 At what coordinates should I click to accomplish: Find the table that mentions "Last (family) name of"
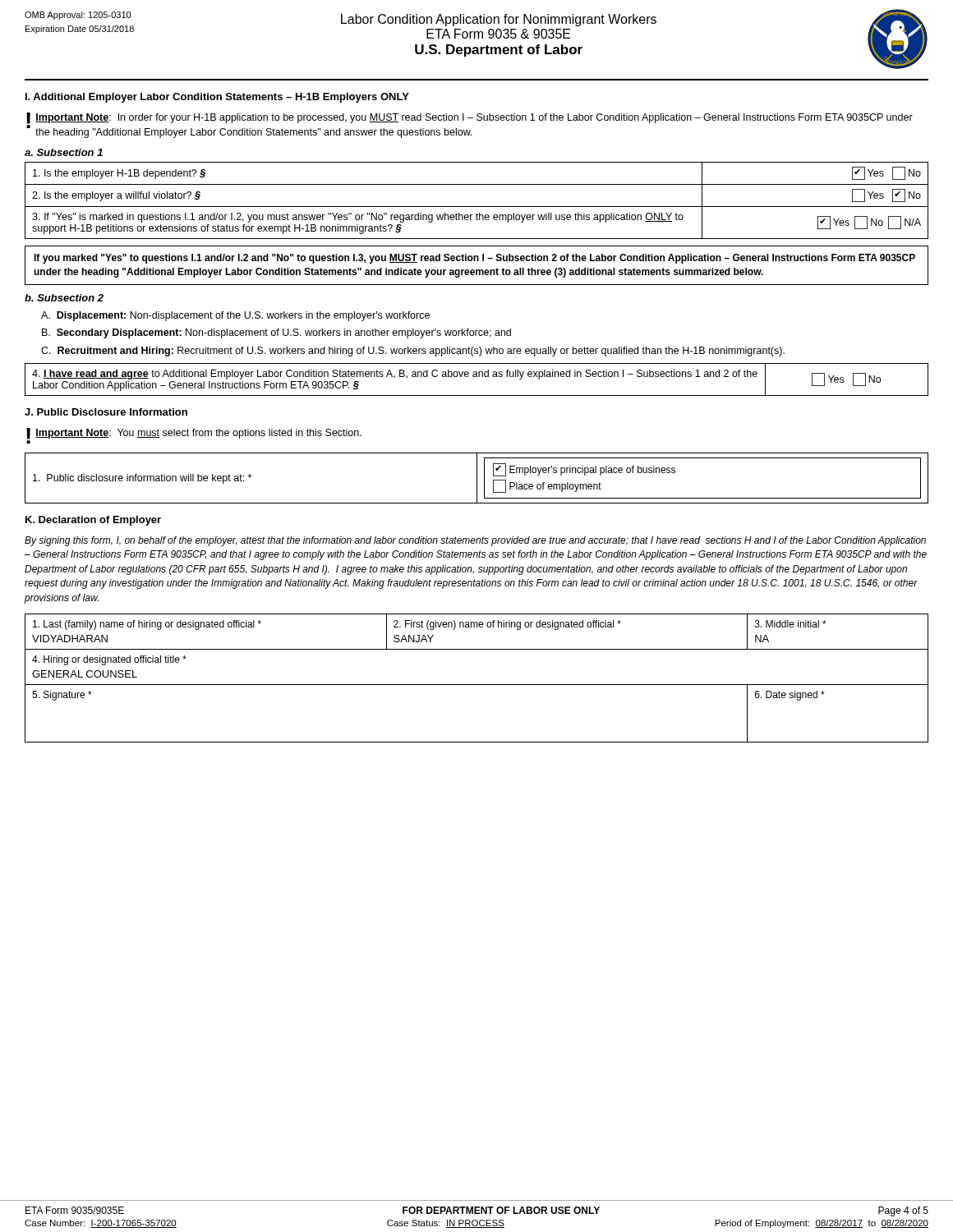point(476,678)
